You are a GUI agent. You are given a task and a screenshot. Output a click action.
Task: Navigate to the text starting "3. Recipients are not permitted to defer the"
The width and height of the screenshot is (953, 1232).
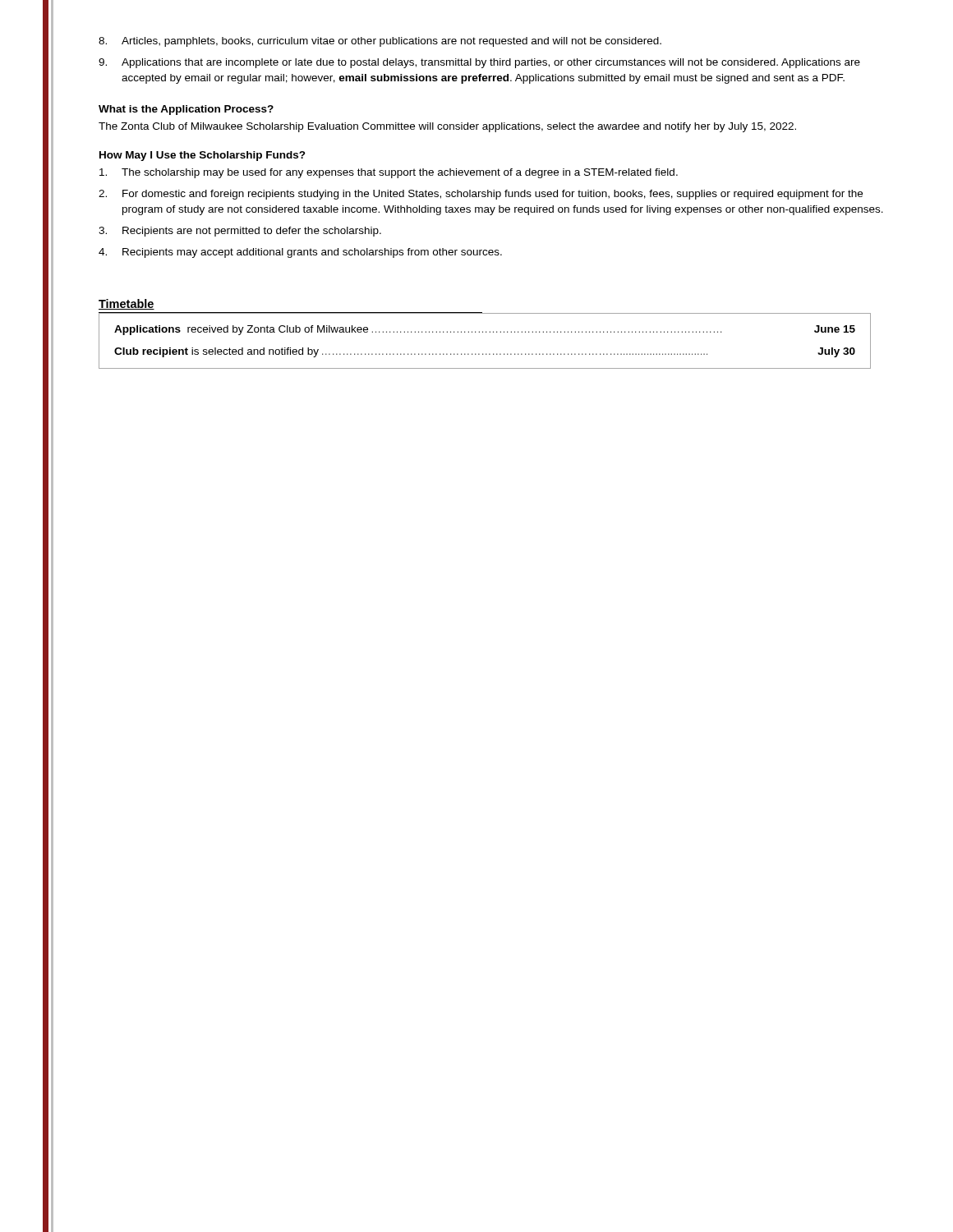(x=240, y=232)
